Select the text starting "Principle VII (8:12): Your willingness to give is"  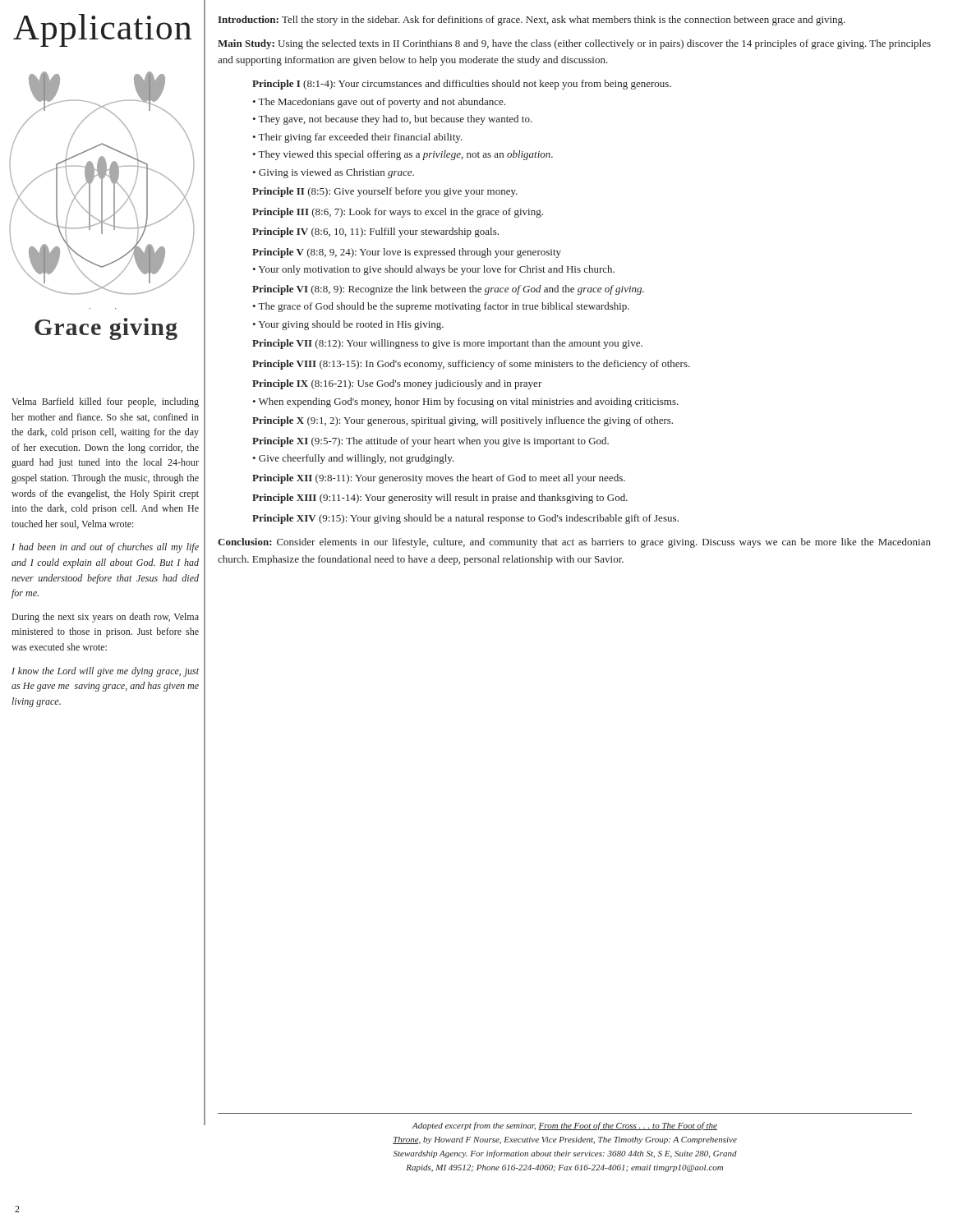[448, 343]
